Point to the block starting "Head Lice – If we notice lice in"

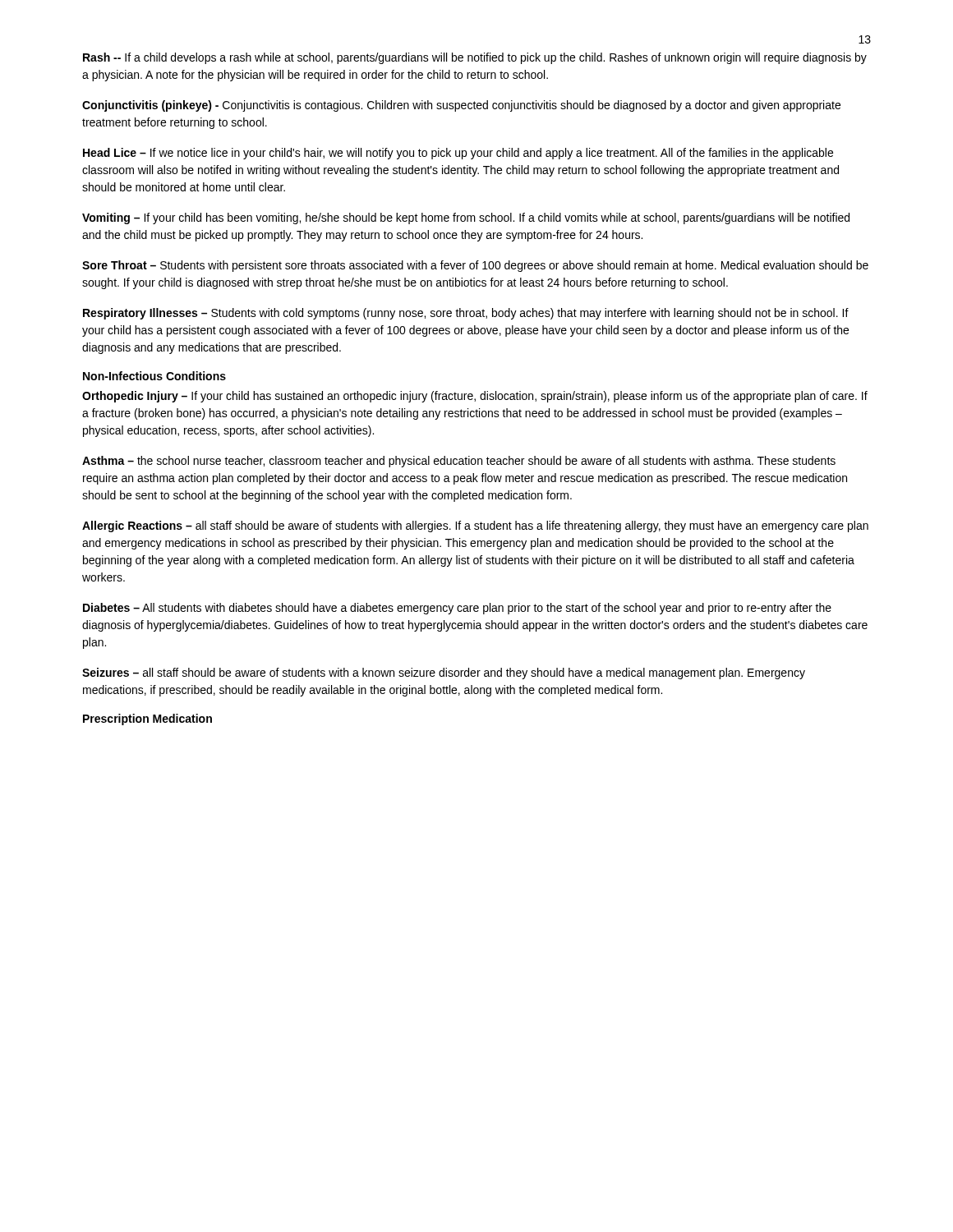click(x=461, y=170)
